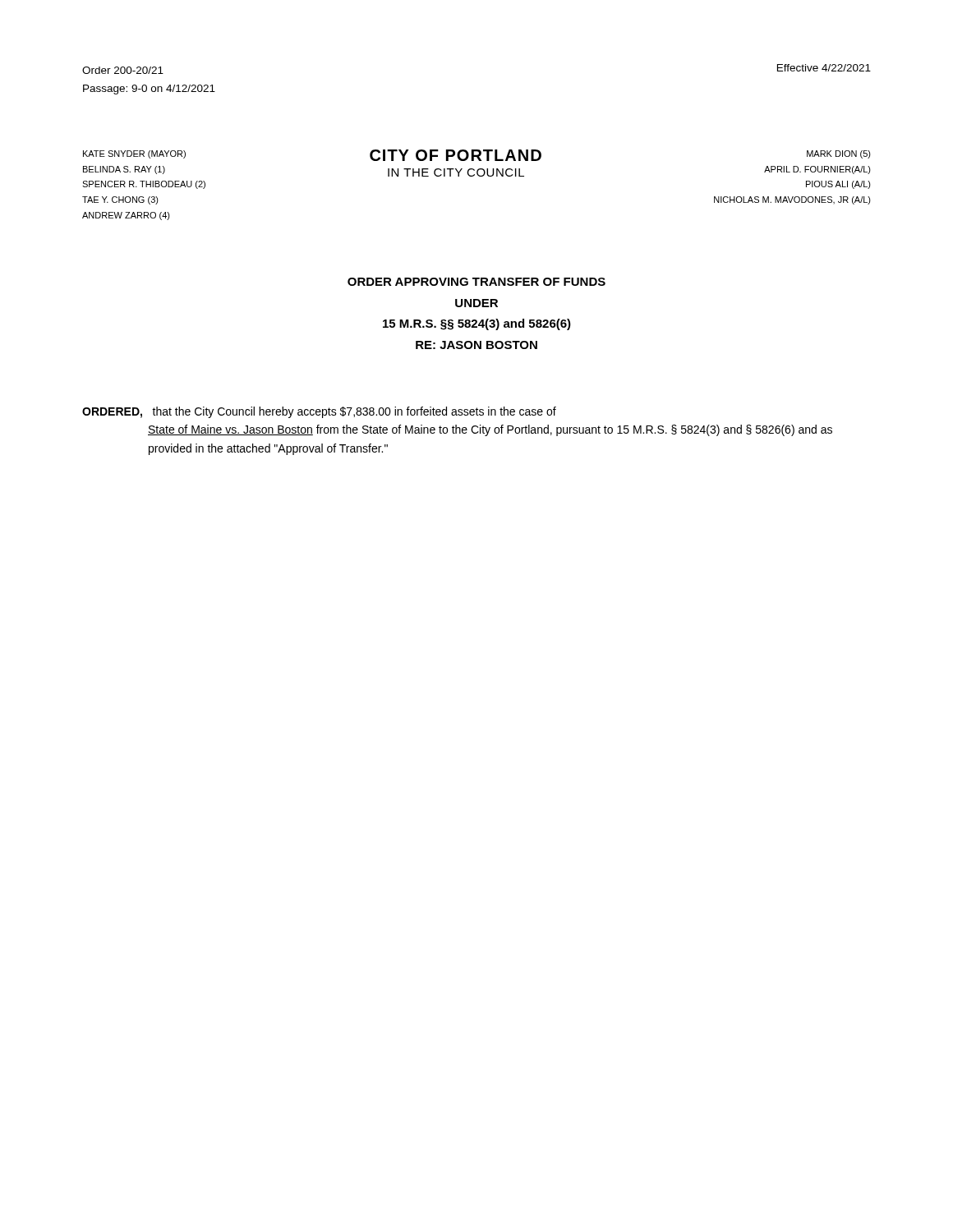Select the text block with the text "KATE SNYDER (MAYOR) BELINDA S. RAY (1) SPENCER"
The height and width of the screenshot is (1232, 953).
click(x=144, y=184)
